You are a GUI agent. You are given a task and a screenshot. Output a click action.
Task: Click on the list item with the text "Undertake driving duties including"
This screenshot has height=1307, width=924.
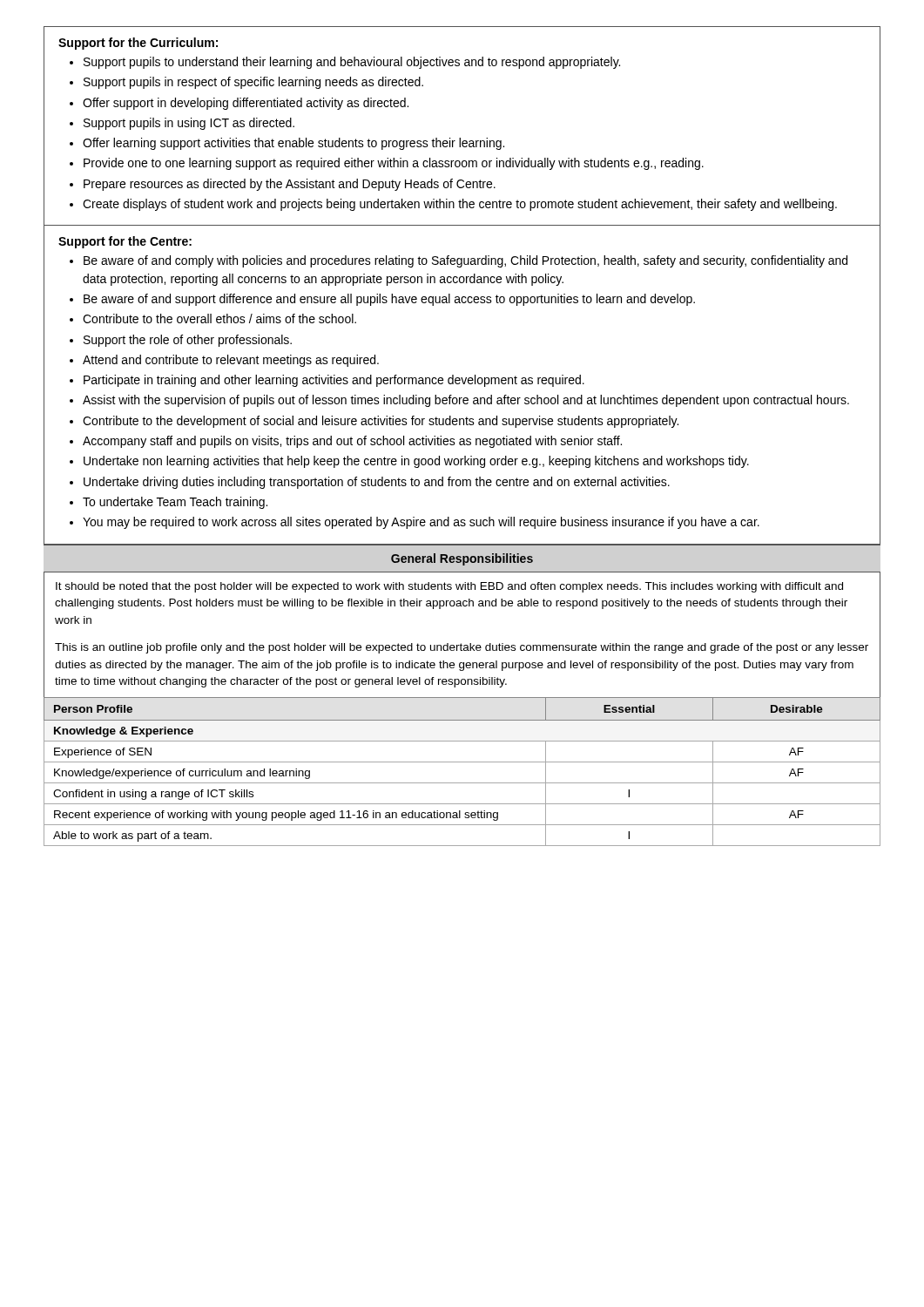coord(377,482)
